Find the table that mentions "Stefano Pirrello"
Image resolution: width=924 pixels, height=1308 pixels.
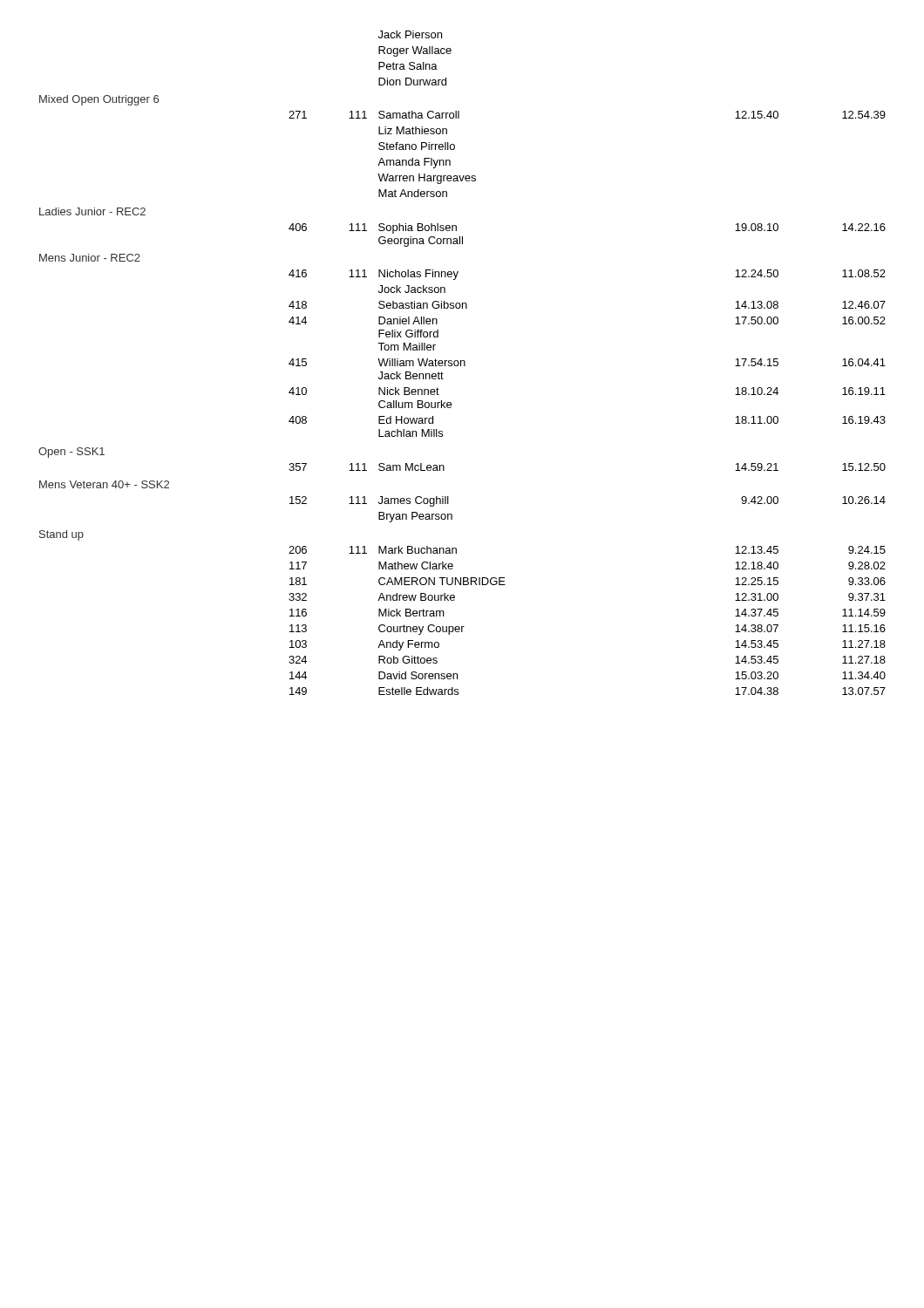pos(462,154)
